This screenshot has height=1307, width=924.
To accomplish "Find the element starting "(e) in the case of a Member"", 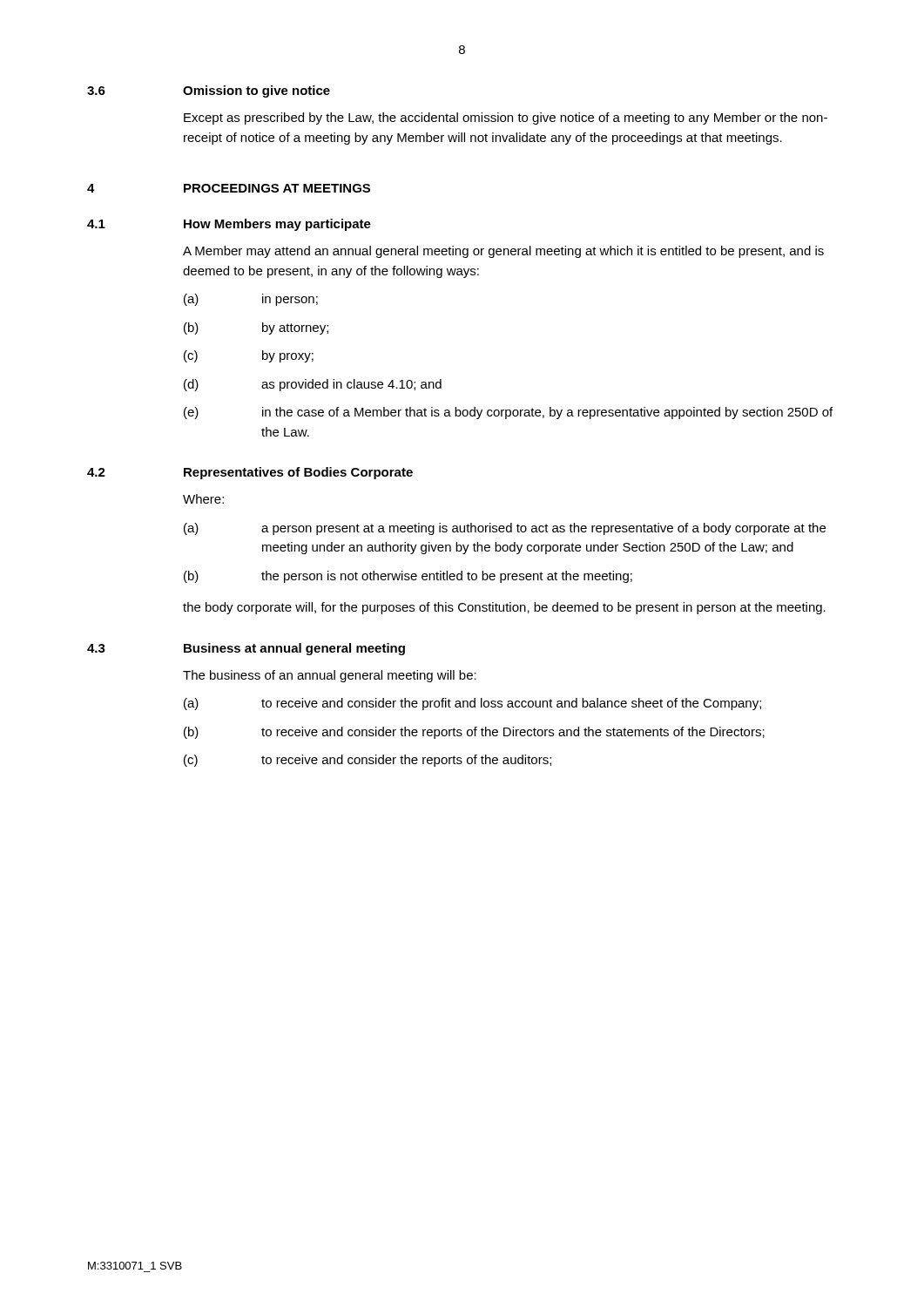I will coord(510,422).
